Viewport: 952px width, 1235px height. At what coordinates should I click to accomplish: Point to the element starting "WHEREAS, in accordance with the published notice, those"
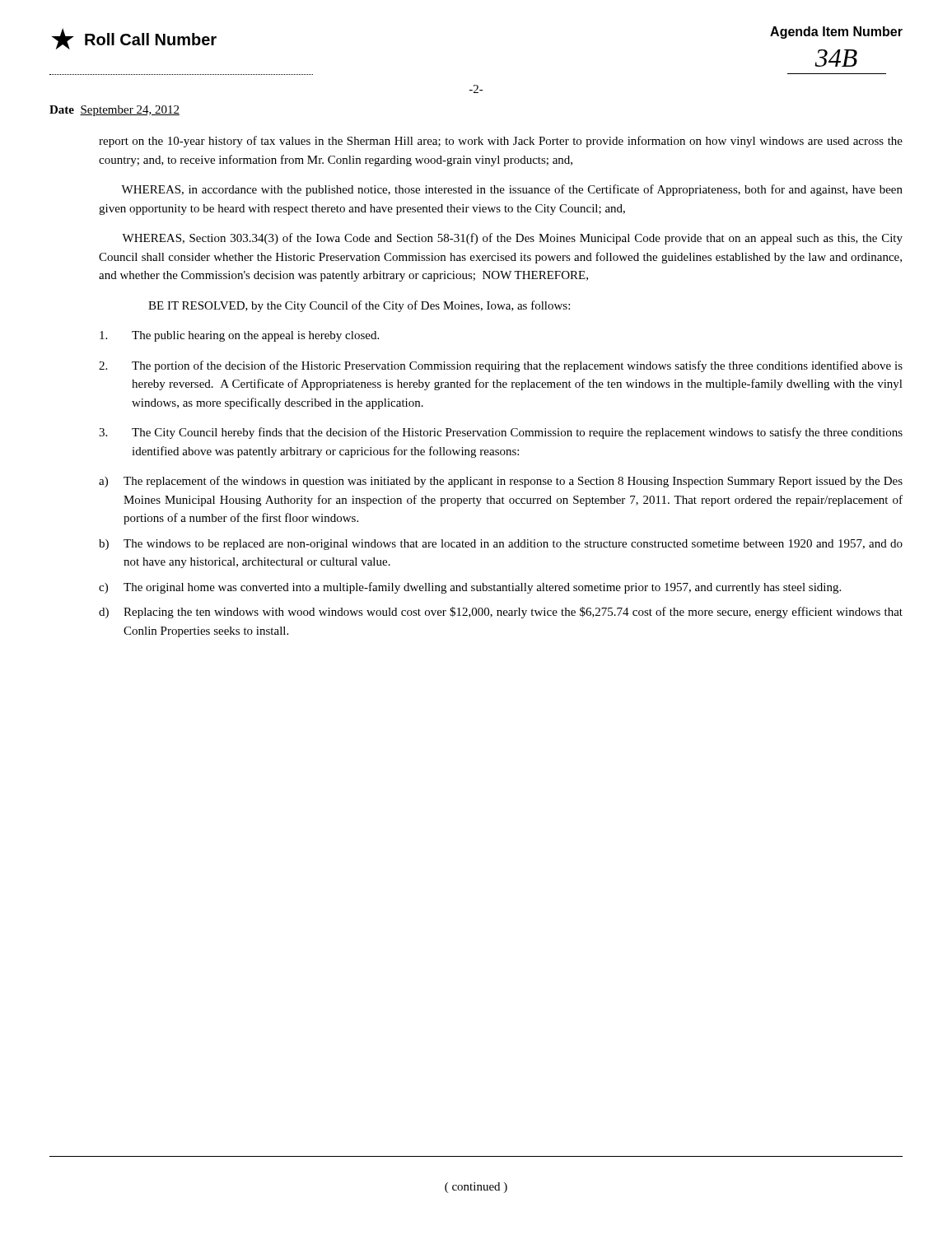pyautogui.click(x=501, y=199)
